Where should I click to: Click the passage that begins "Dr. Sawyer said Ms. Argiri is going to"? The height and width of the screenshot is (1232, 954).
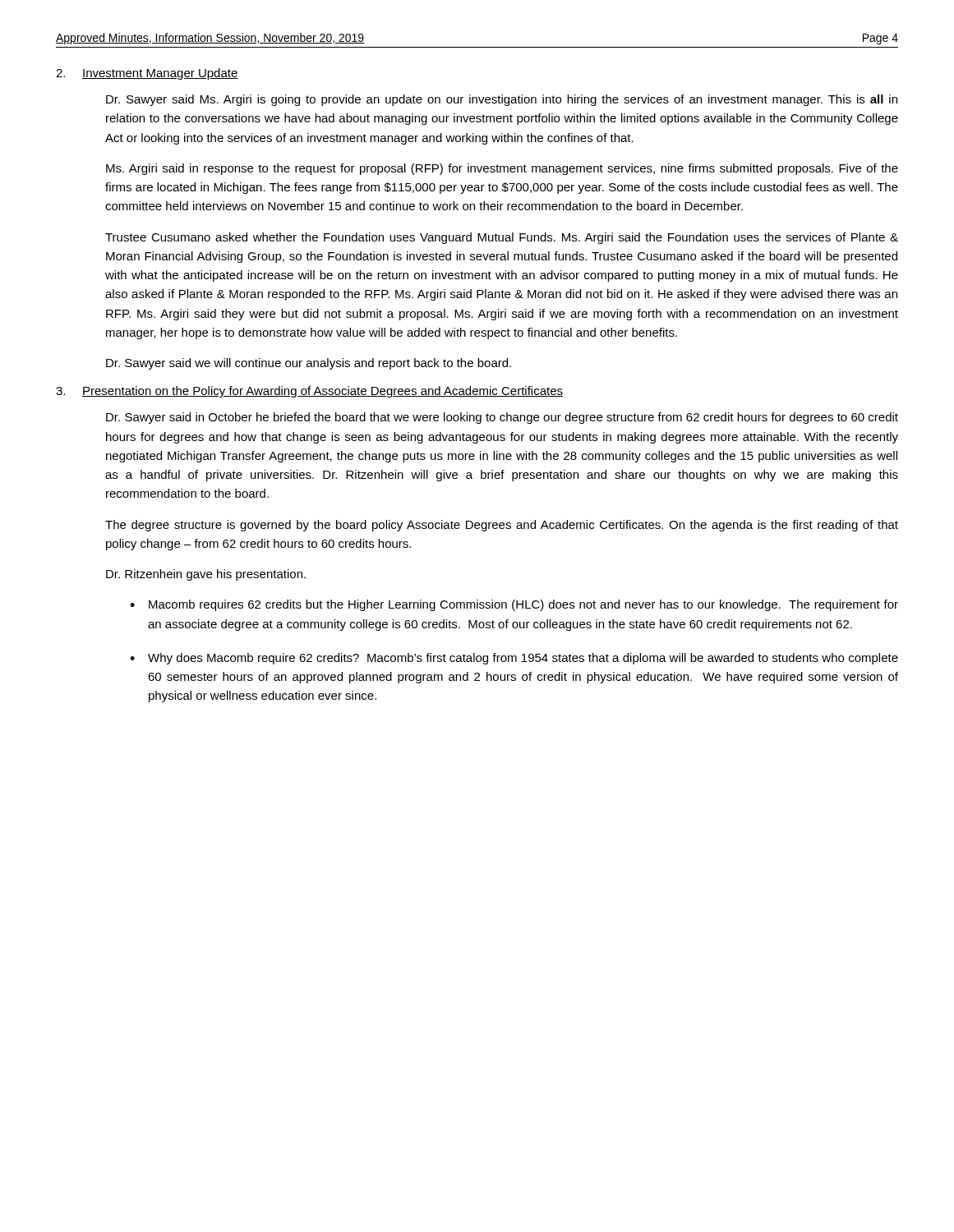(x=502, y=118)
